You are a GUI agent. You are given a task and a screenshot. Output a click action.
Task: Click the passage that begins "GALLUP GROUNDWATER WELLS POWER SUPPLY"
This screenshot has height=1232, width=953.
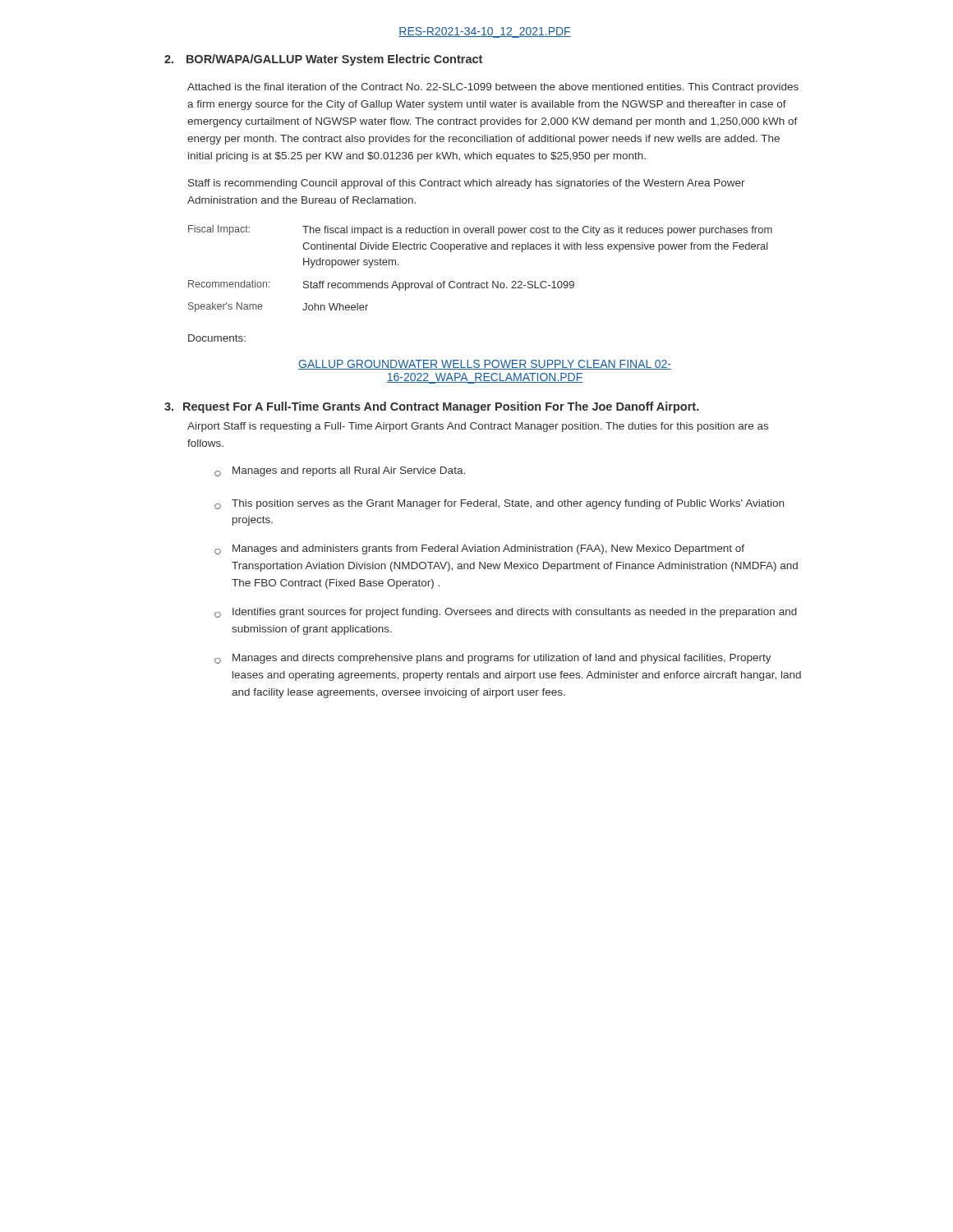[485, 370]
